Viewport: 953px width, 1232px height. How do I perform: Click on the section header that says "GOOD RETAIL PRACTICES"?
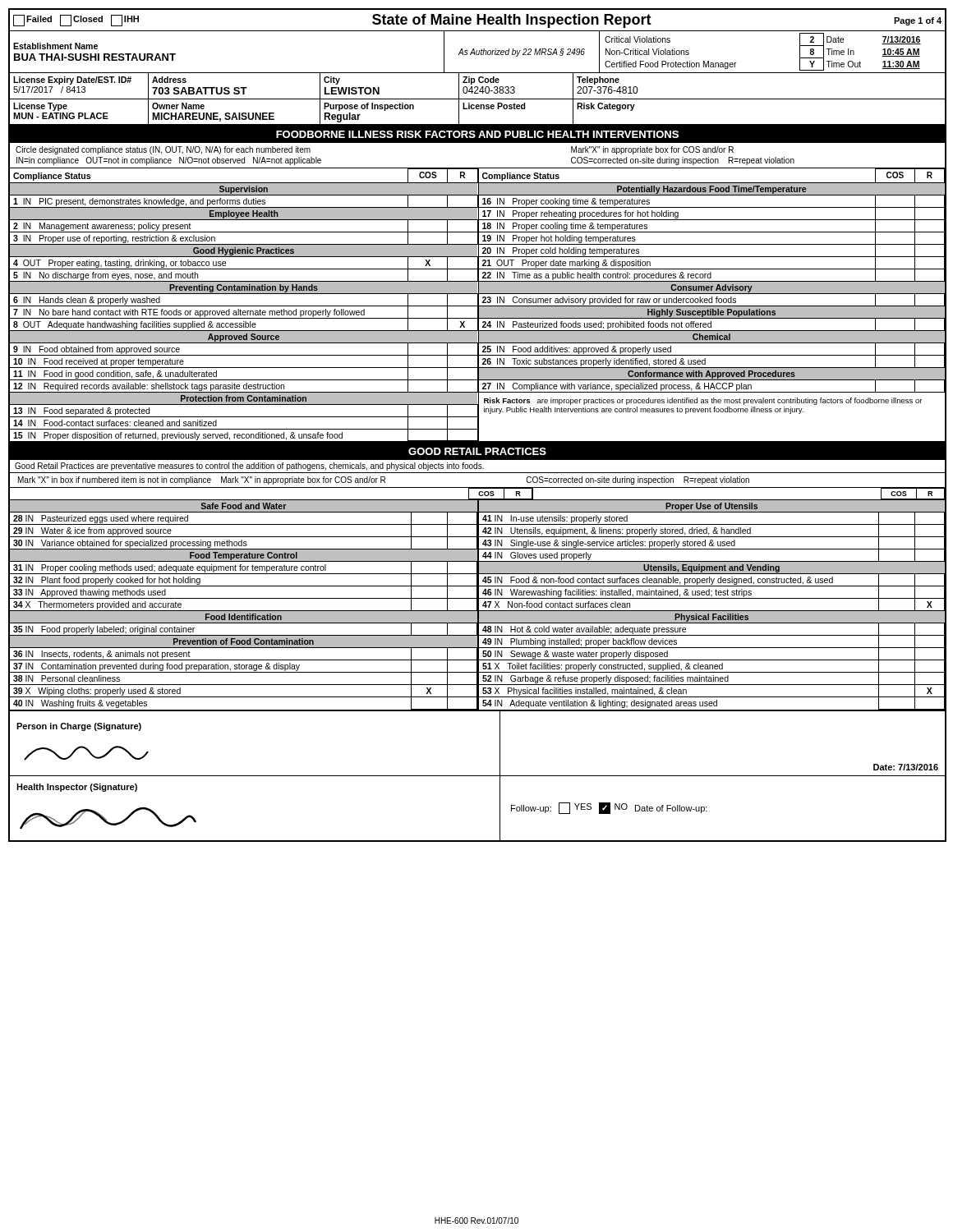click(x=477, y=451)
